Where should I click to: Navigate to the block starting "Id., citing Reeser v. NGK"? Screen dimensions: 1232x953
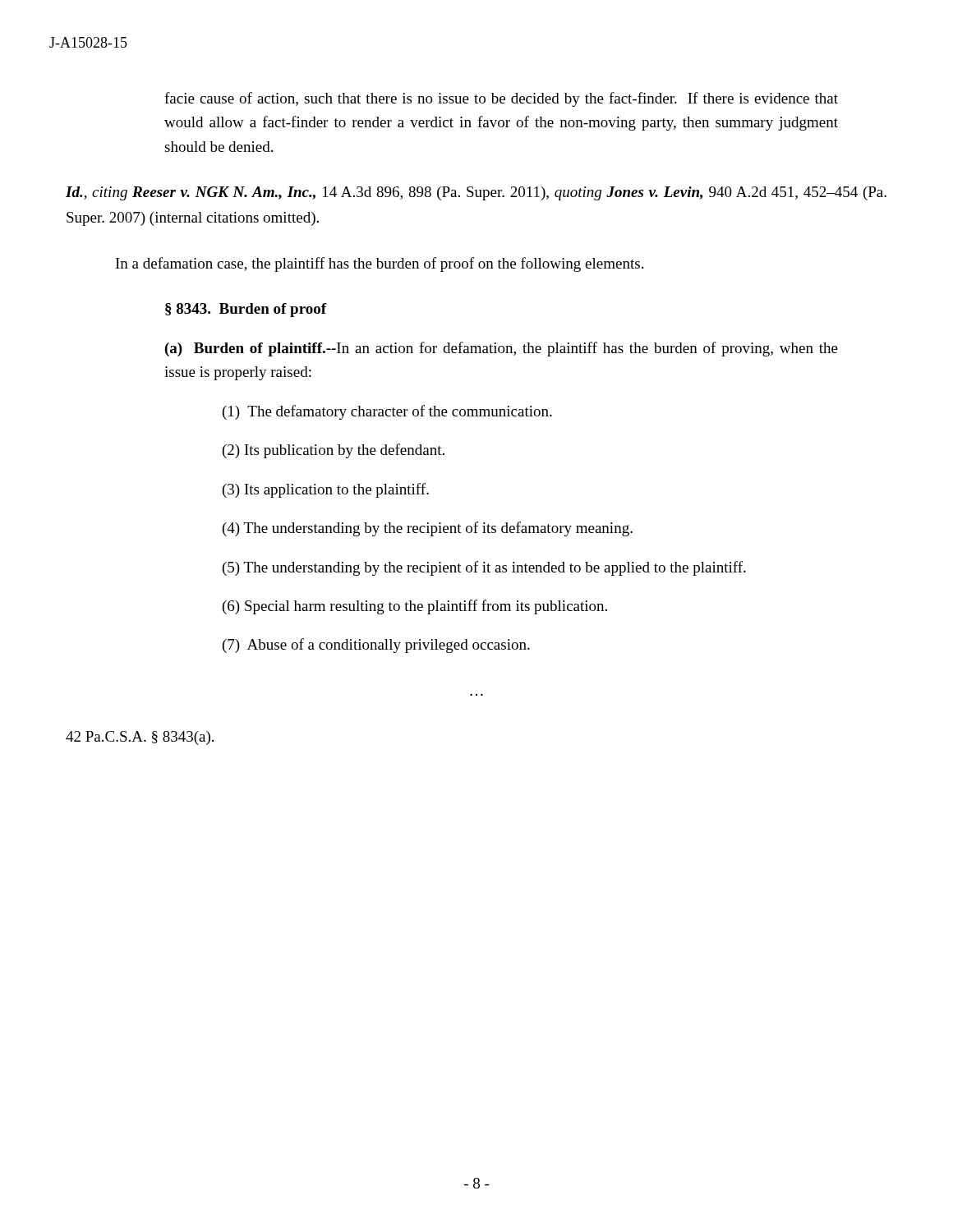click(476, 205)
